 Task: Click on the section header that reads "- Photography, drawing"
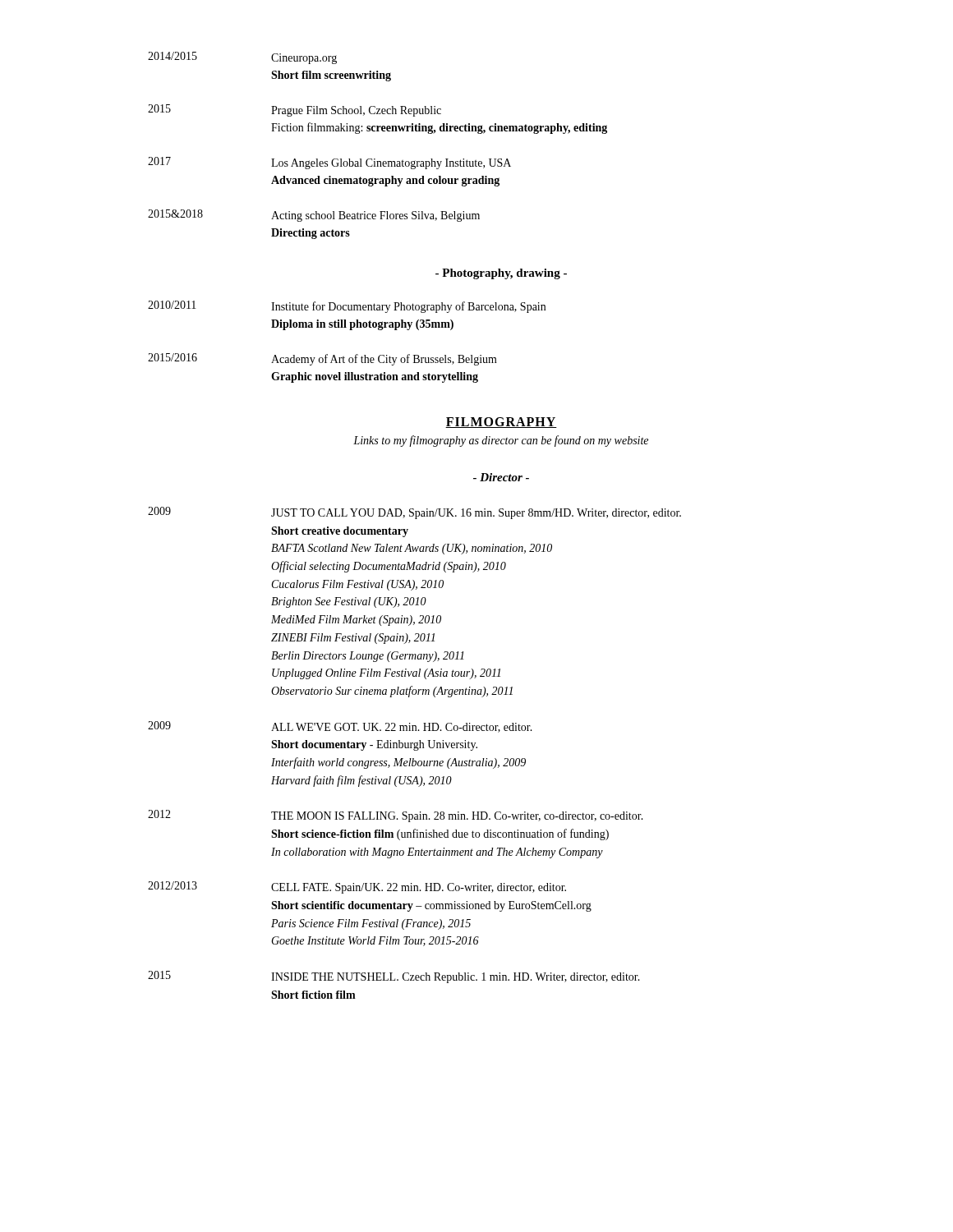pos(501,273)
